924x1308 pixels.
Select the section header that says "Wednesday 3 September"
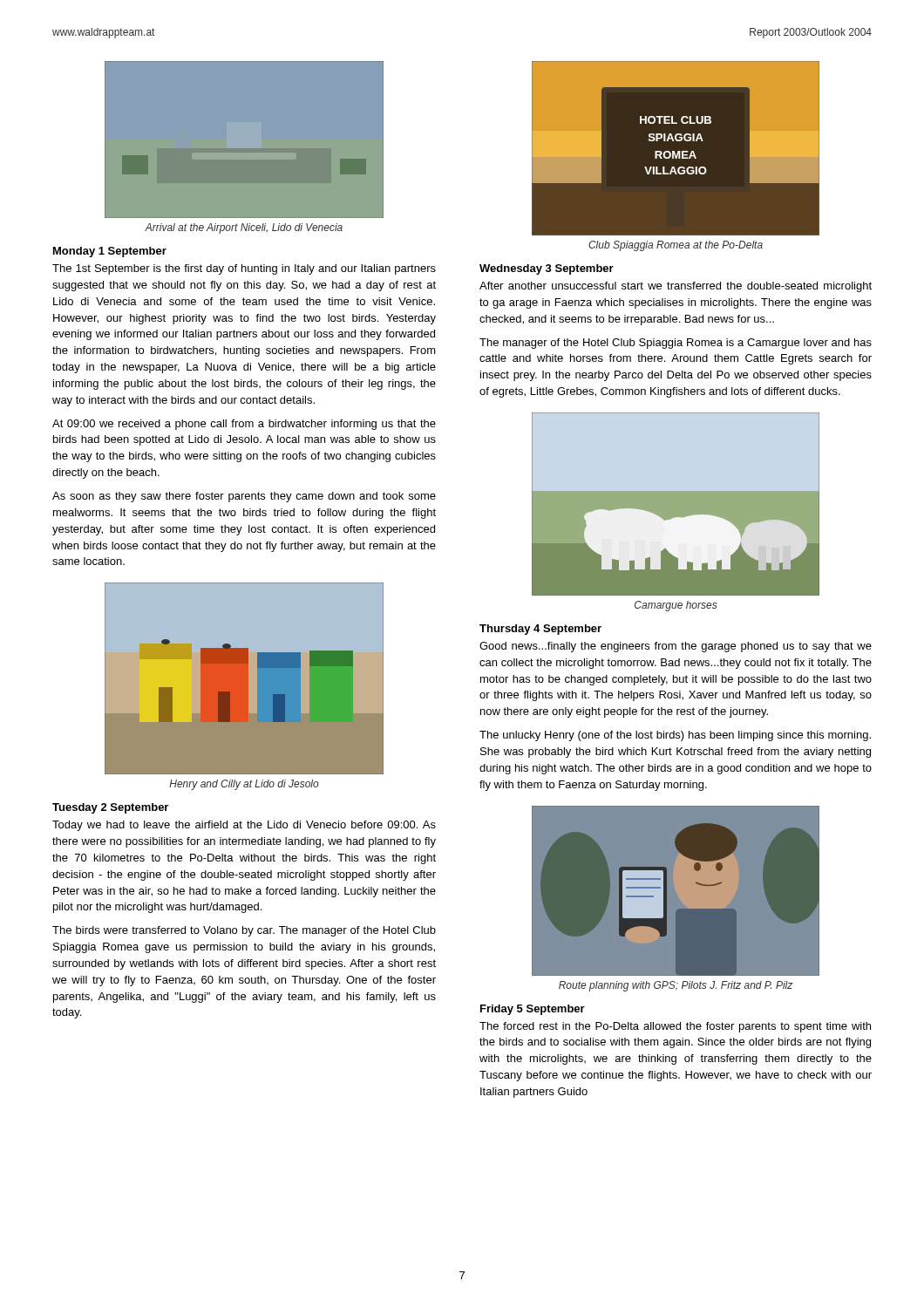(546, 268)
